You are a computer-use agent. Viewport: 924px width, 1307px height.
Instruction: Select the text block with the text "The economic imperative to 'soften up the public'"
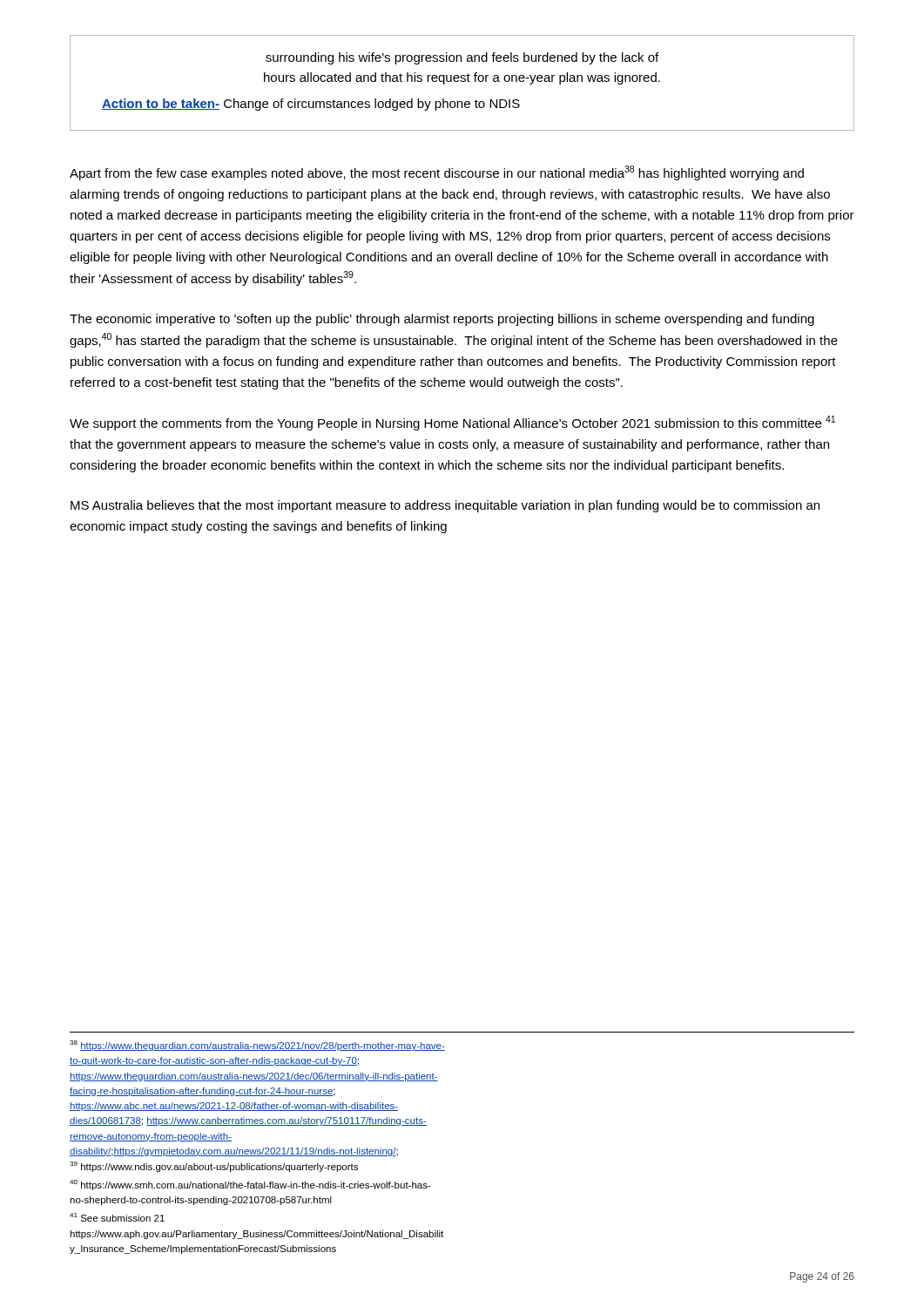point(454,350)
